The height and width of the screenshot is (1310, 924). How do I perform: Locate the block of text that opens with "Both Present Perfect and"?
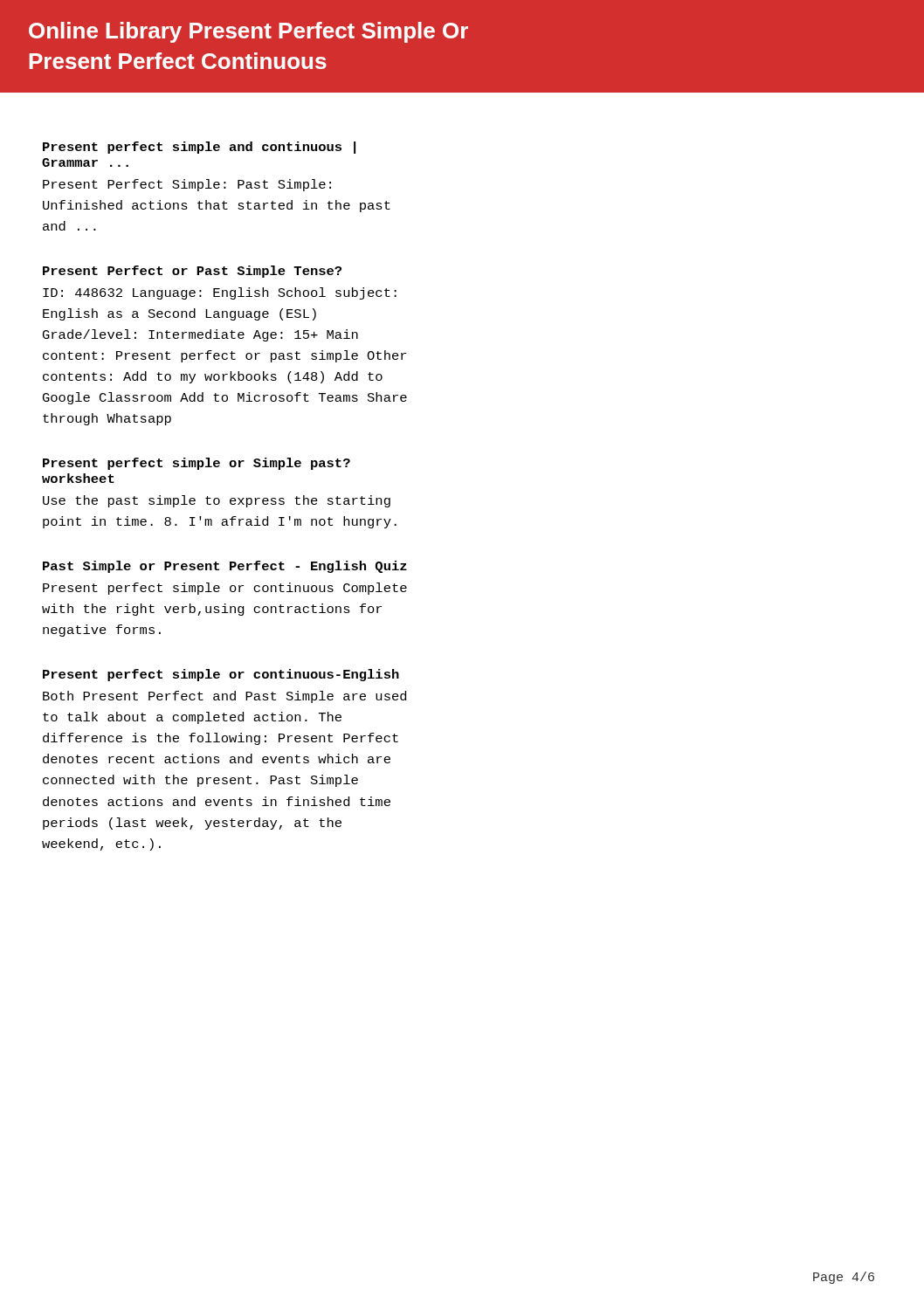point(225,771)
